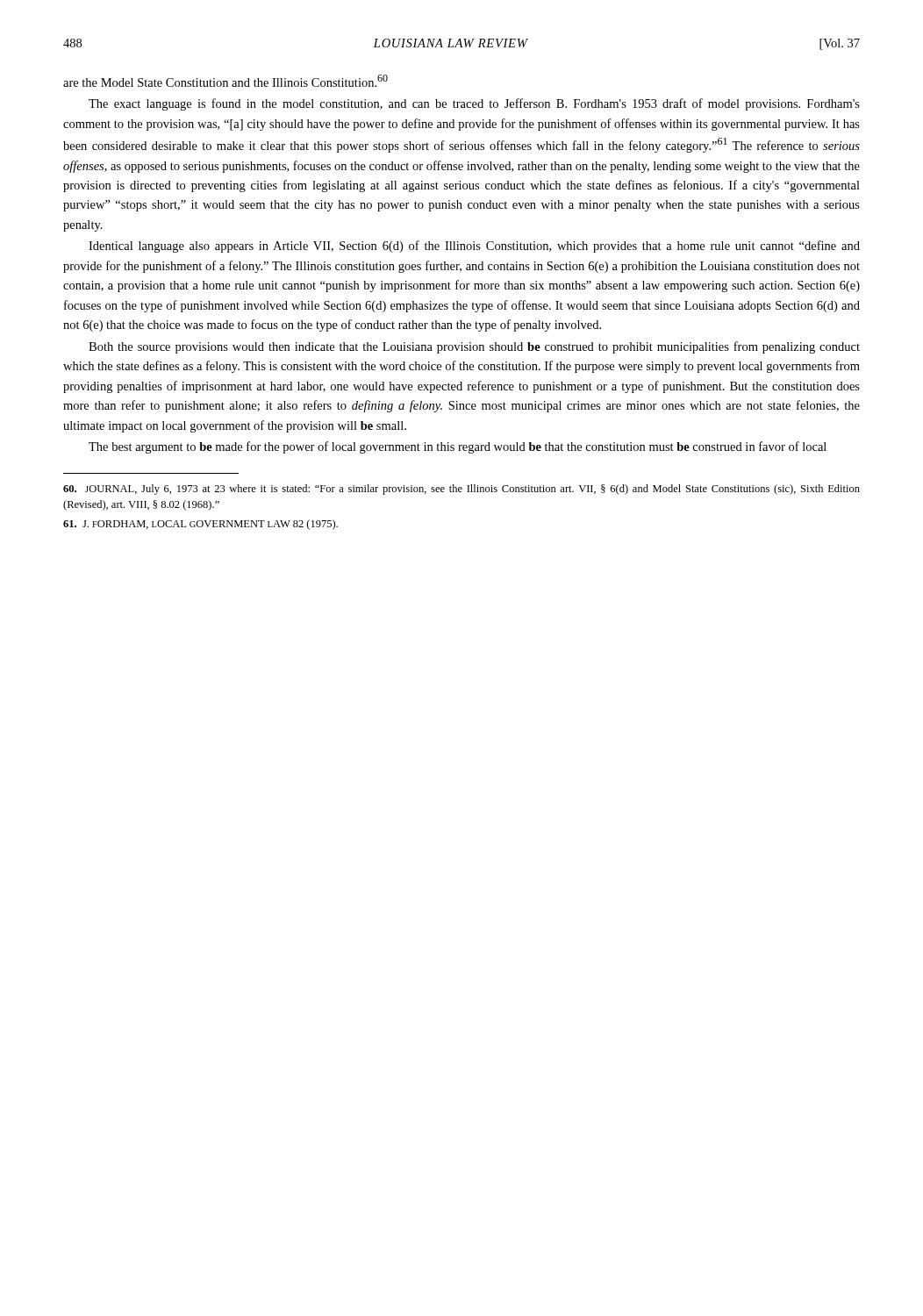Point to the block beginning "Both the source provisions would then"
923x1316 pixels.
coord(462,386)
